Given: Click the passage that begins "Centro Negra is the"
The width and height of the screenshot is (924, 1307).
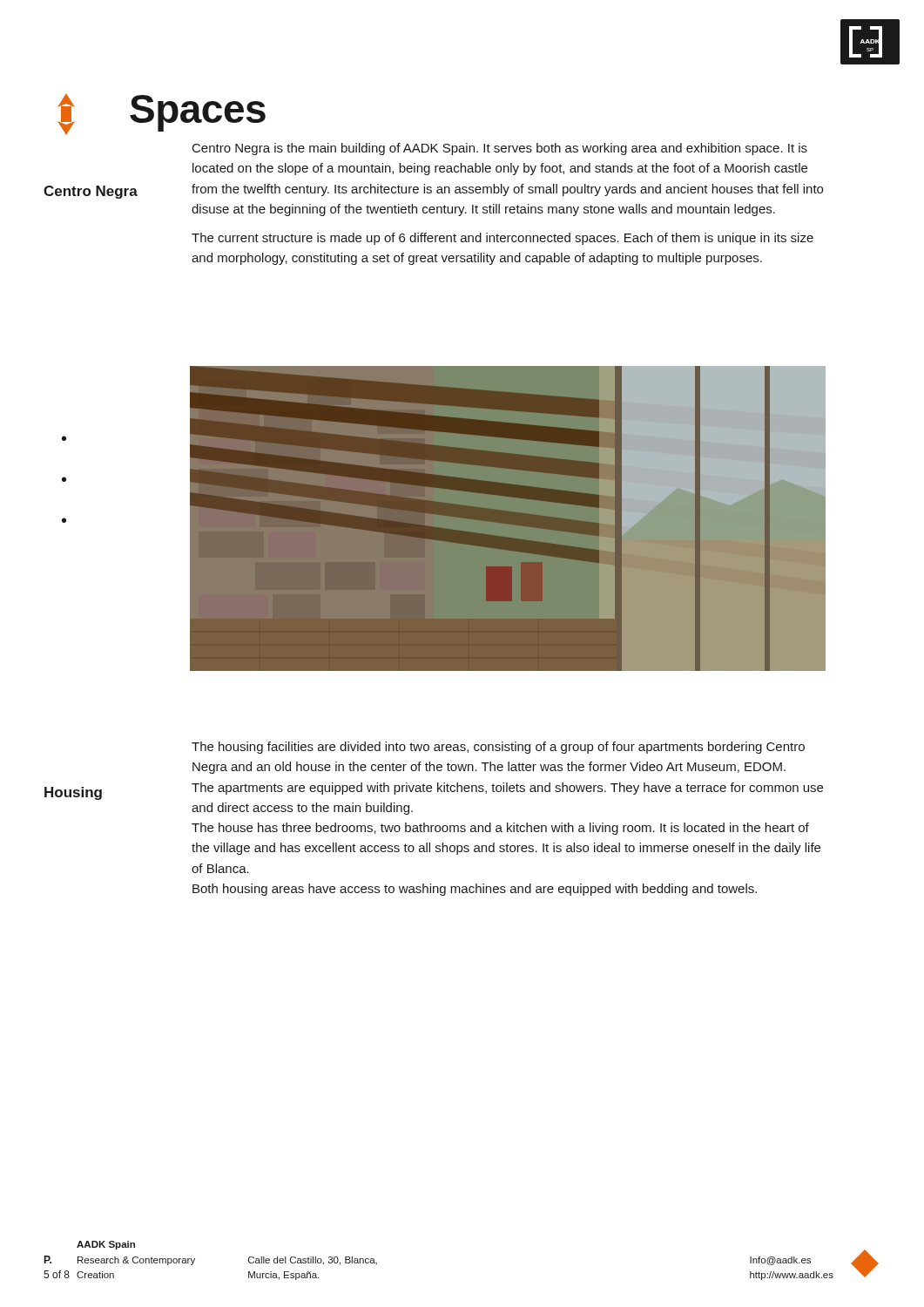Looking at the screenshot, I should tap(509, 203).
